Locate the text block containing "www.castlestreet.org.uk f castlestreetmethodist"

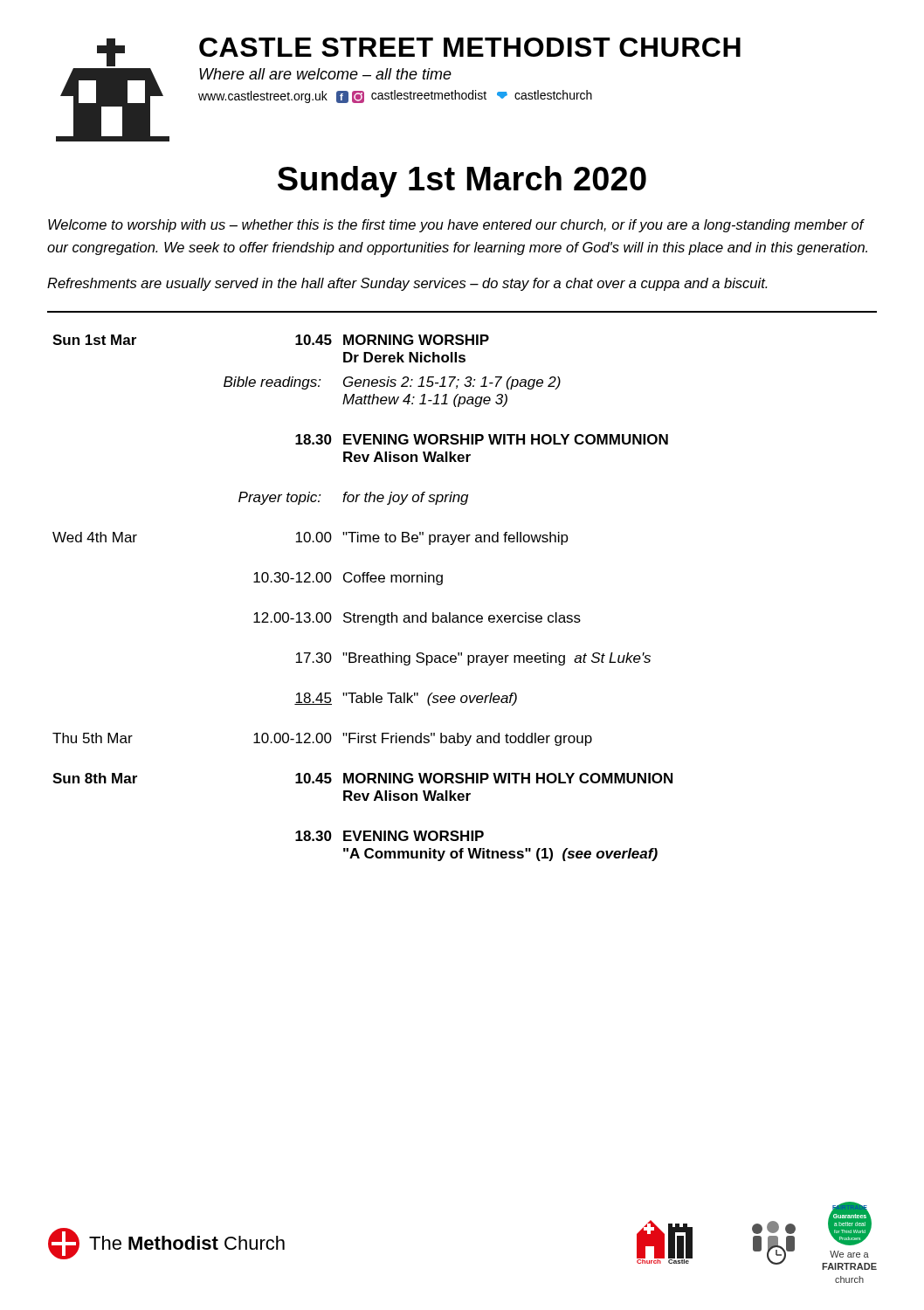395,96
